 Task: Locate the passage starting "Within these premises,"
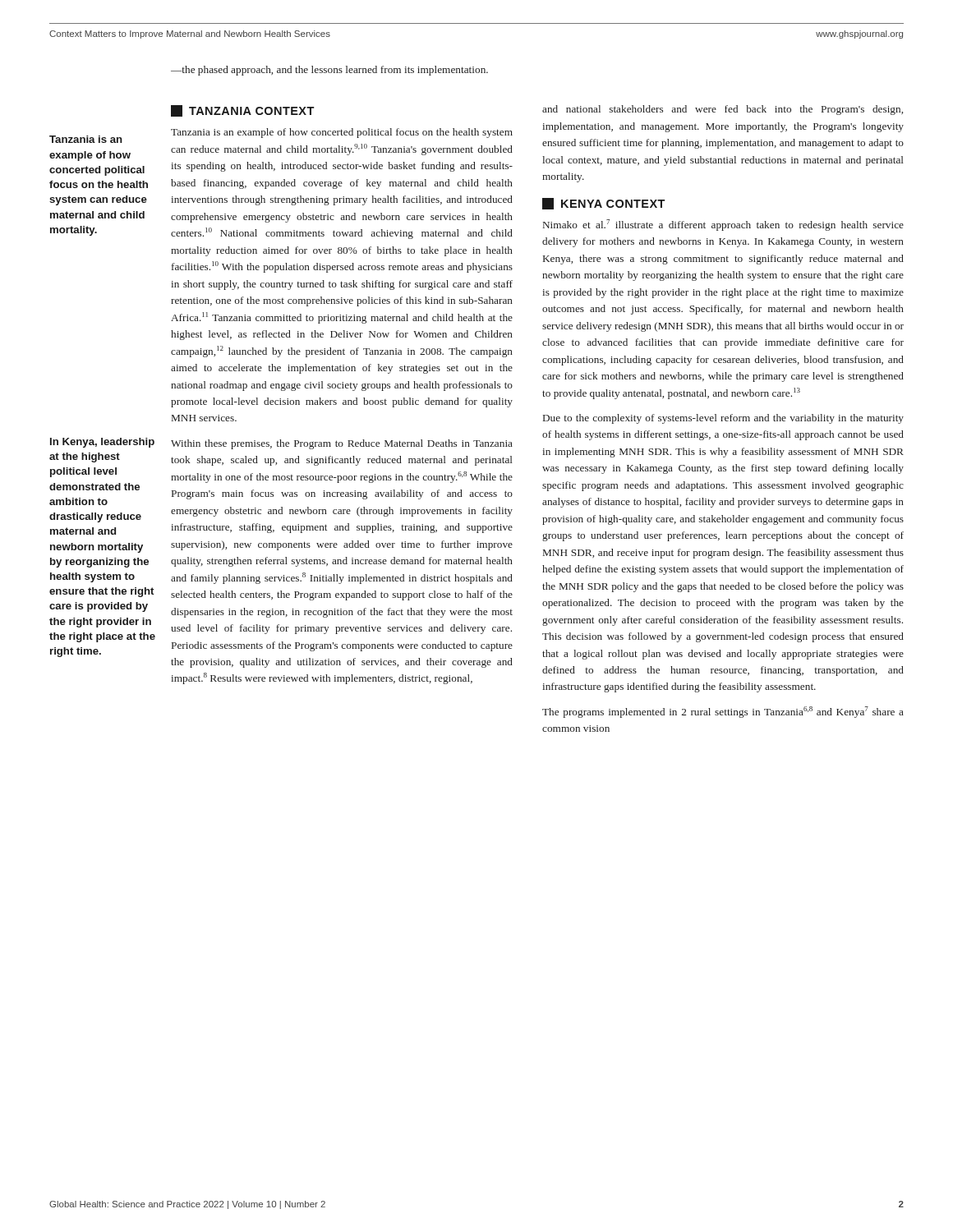pos(342,561)
